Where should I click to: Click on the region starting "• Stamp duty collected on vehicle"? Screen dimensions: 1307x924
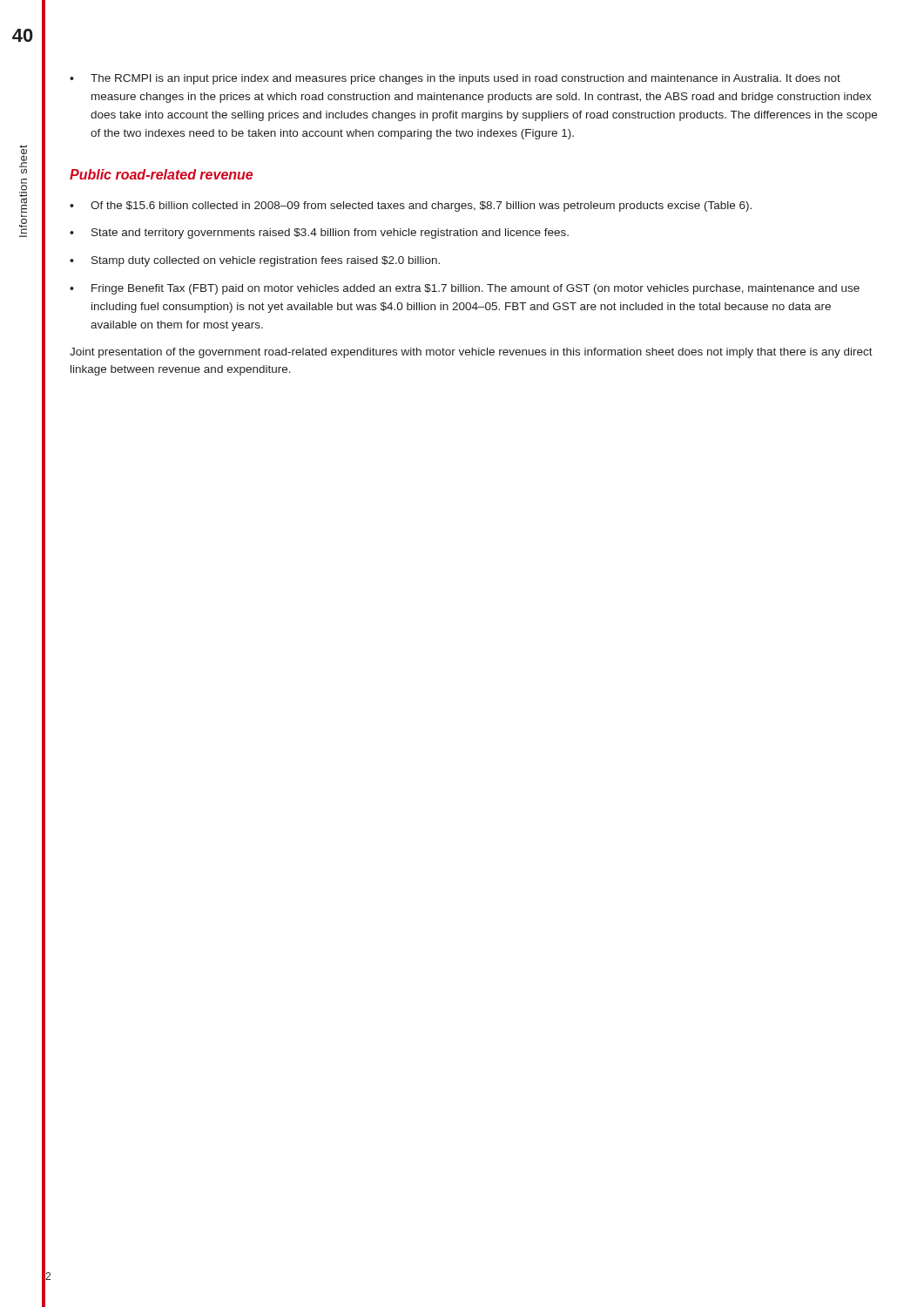[x=255, y=261]
